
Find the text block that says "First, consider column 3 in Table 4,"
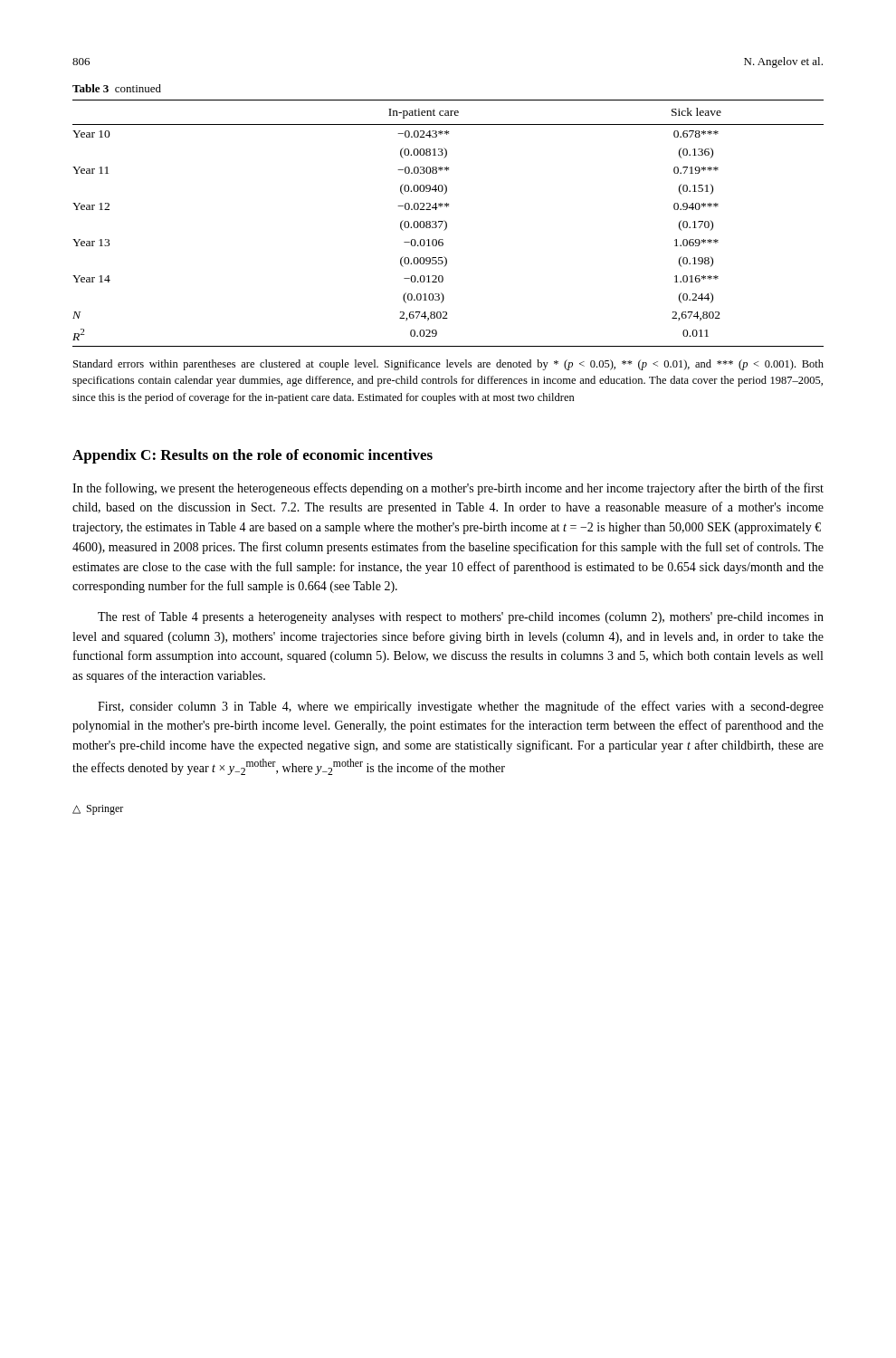(x=448, y=739)
